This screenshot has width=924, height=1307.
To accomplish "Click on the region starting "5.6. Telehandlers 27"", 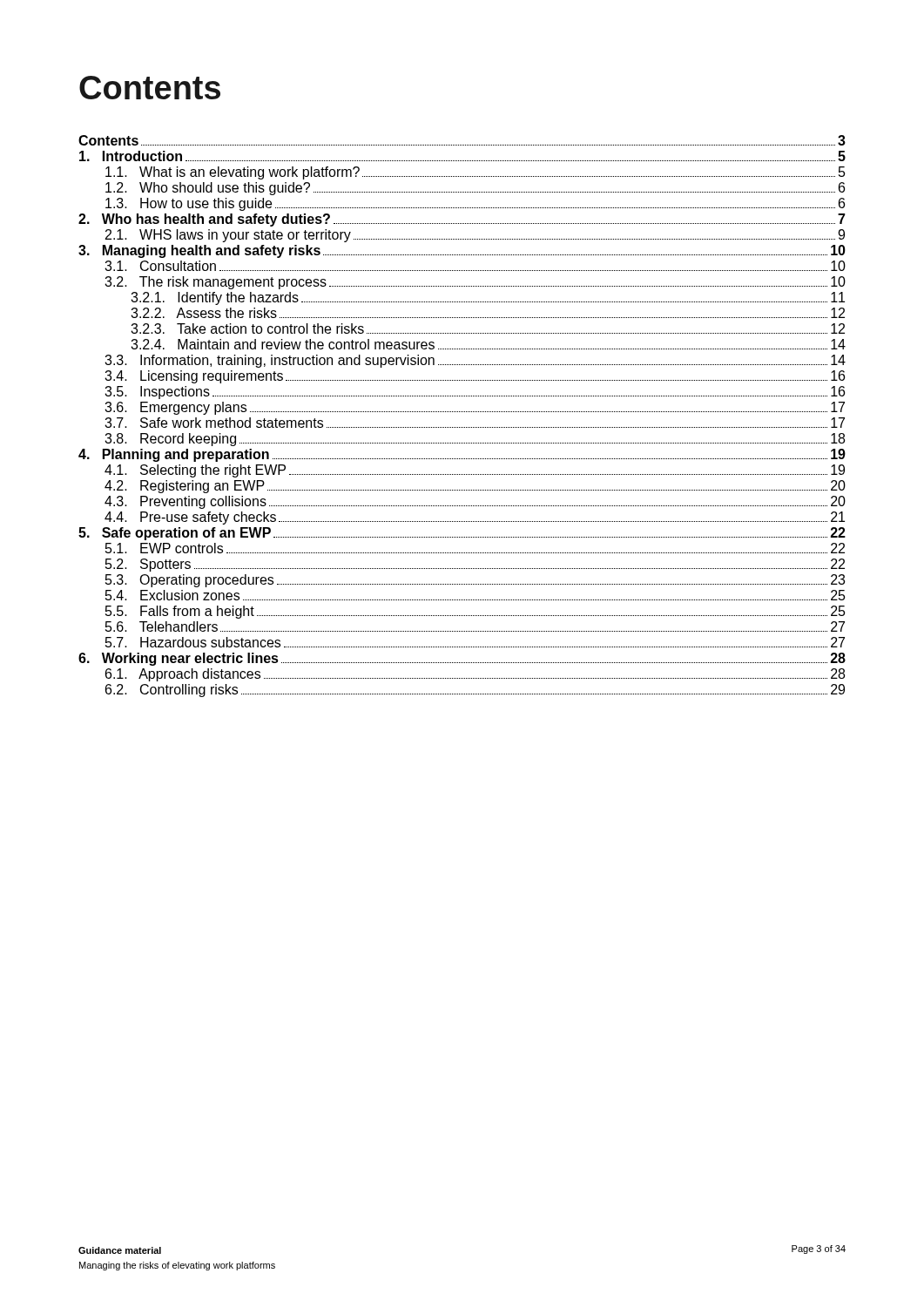I will pyautogui.click(x=475, y=627).
